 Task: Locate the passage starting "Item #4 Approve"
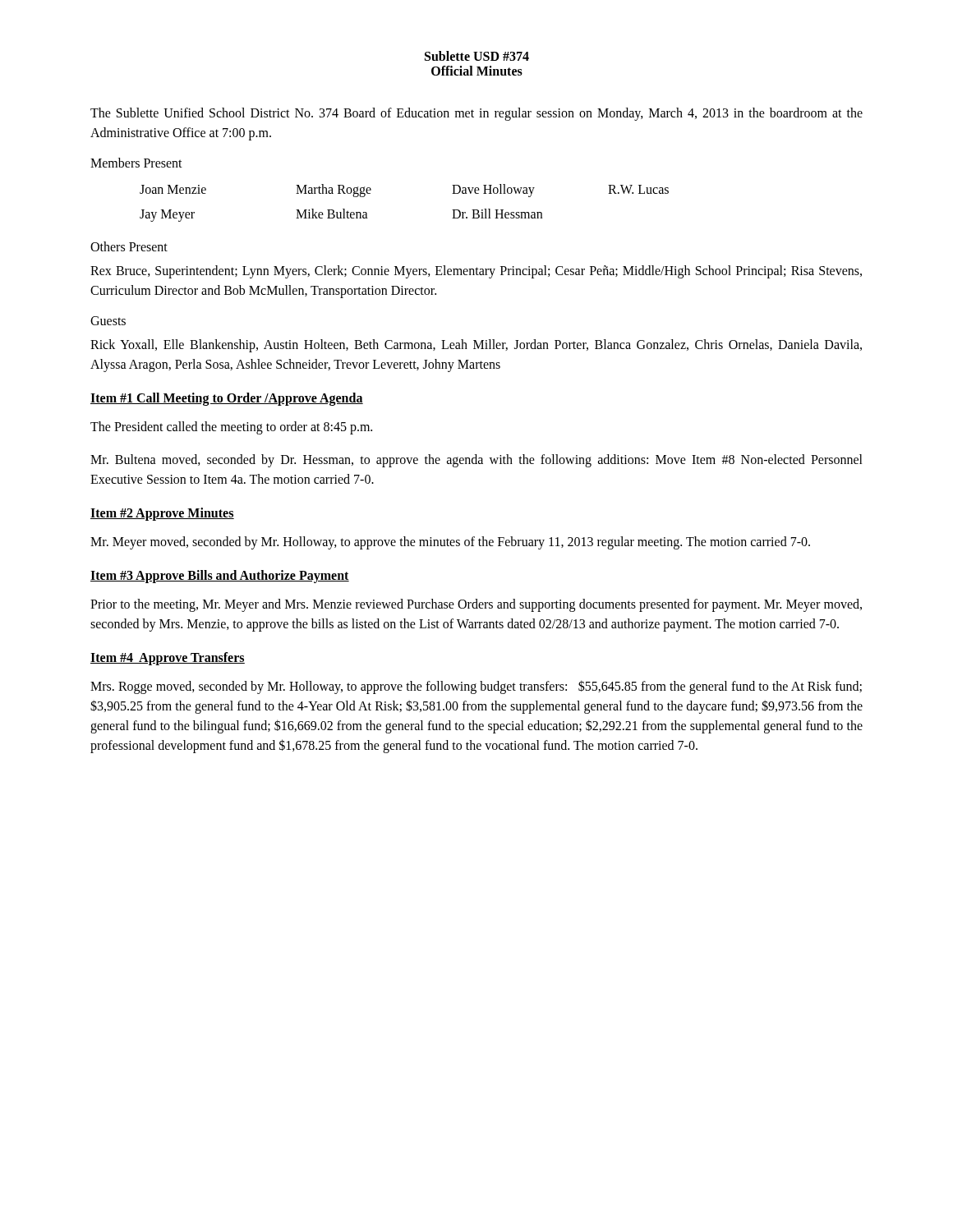[x=167, y=657]
